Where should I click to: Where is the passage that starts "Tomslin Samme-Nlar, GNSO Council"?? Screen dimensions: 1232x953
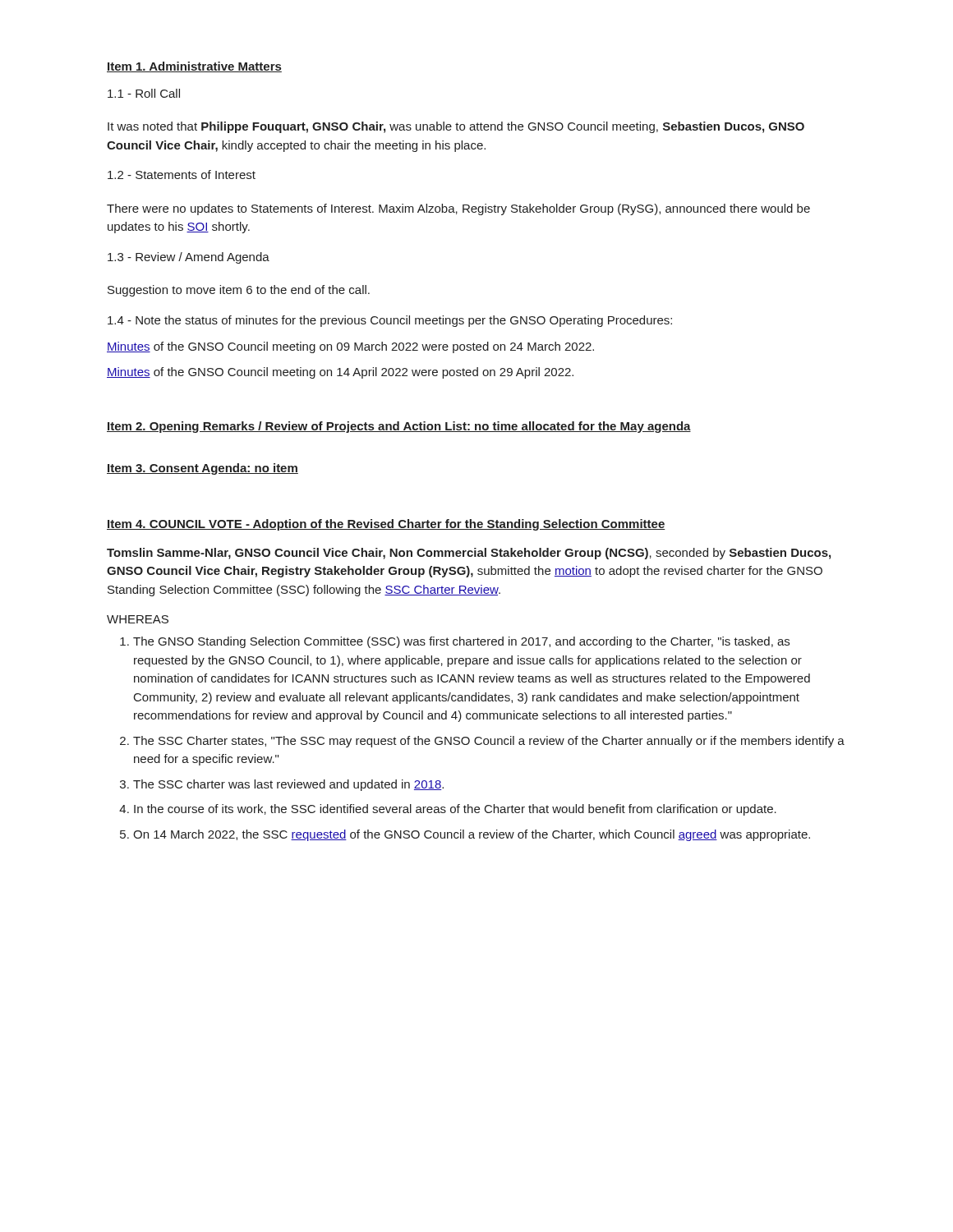469,570
